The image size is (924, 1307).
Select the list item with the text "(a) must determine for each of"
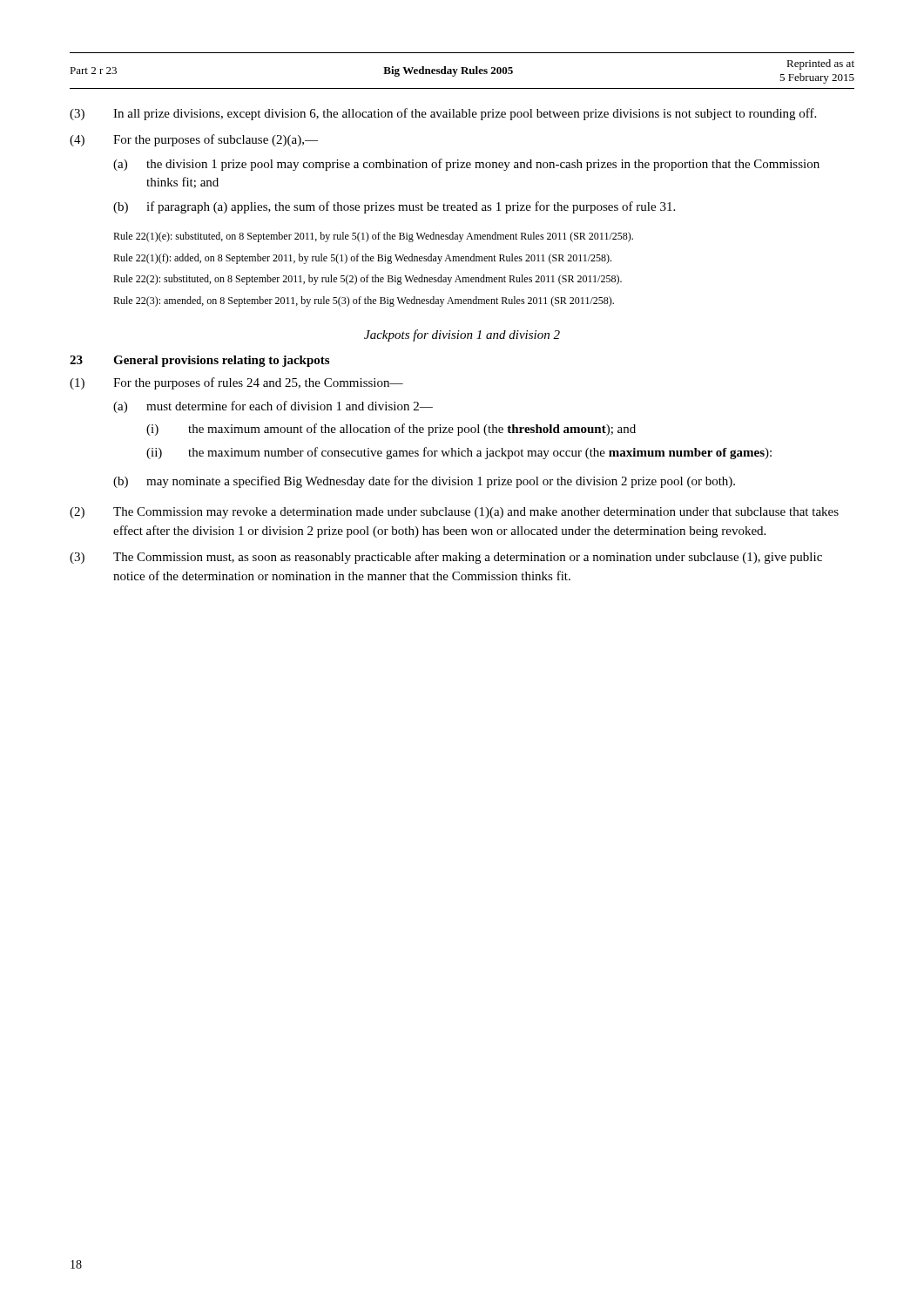point(484,432)
